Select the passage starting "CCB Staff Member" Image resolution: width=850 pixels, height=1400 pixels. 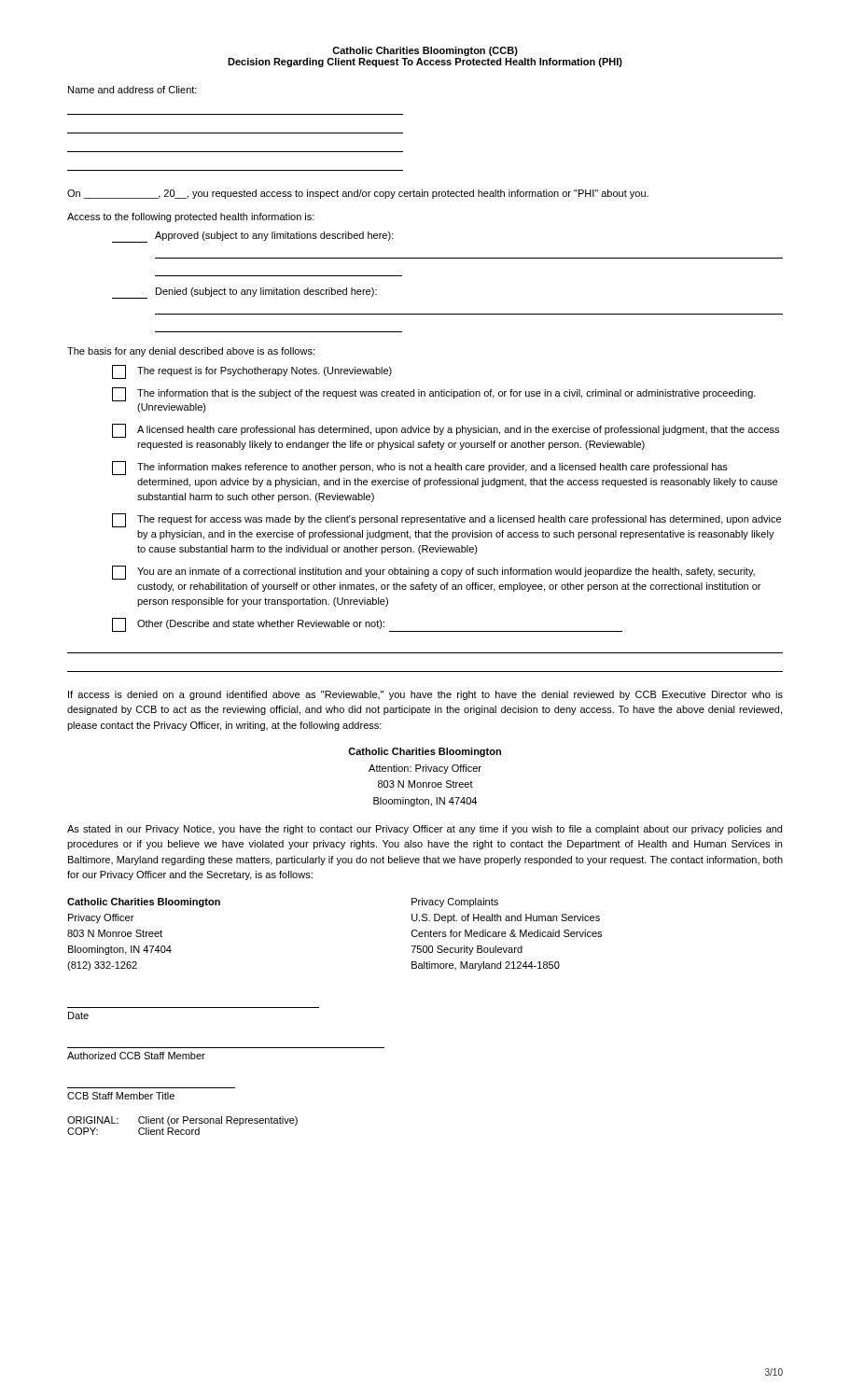[121, 1096]
